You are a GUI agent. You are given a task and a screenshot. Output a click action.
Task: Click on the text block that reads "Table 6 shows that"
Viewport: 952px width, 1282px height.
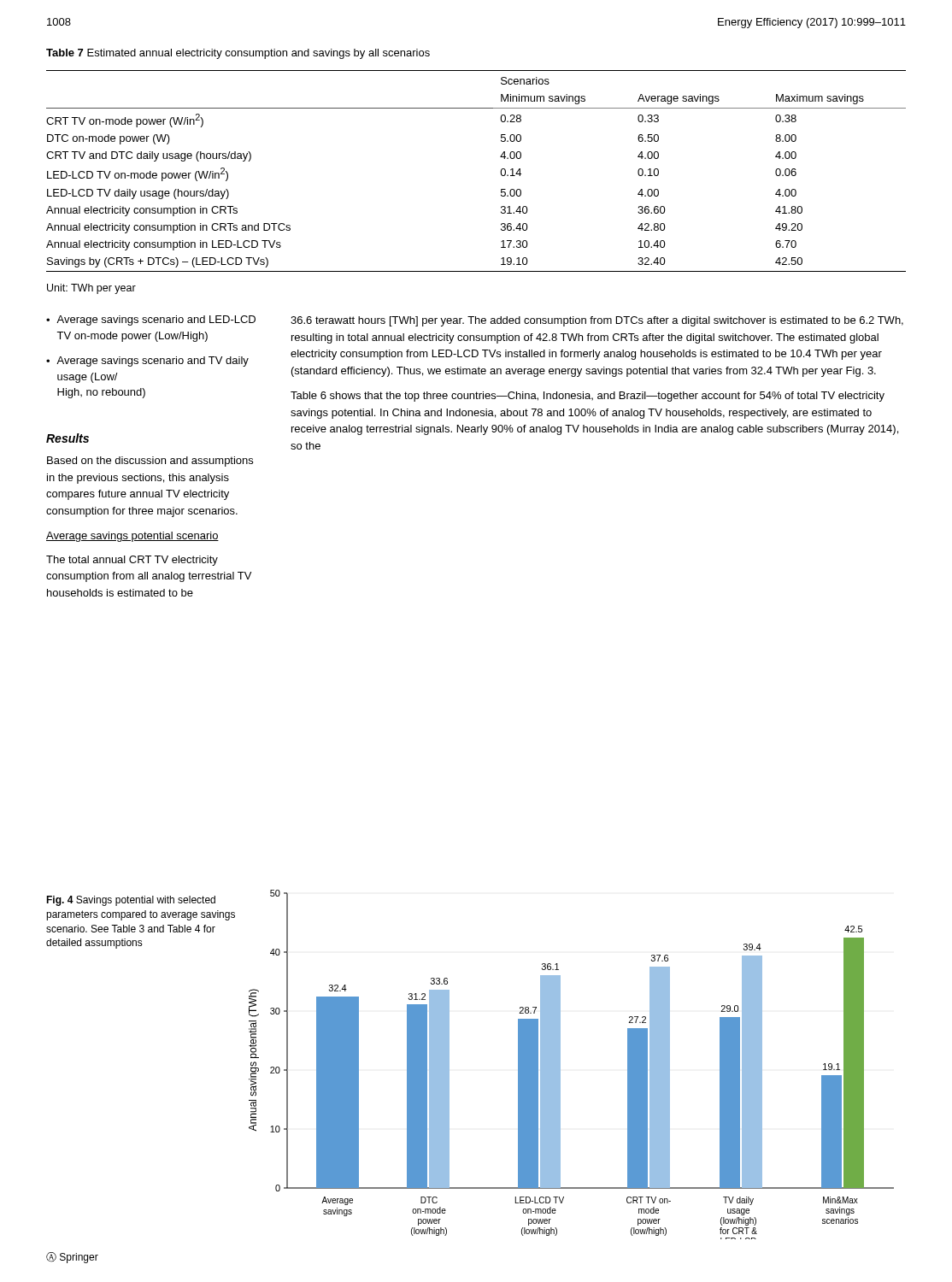pos(595,420)
